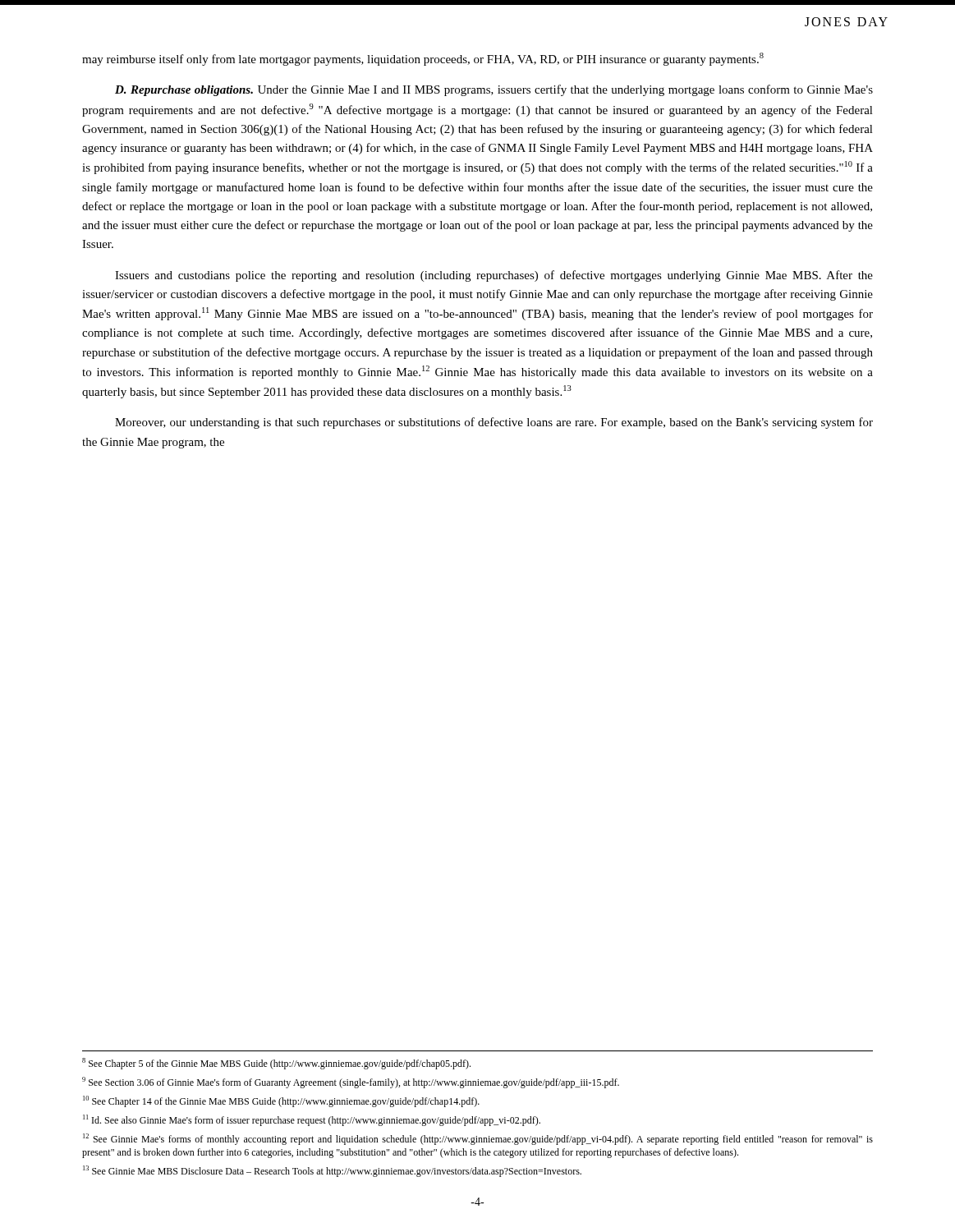The width and height of the screenshot is (955, 1232).
Task: Click on the footnote that reads "8 See Chapter 5"
Action: pyautogui.click(x=277, y=1064)
